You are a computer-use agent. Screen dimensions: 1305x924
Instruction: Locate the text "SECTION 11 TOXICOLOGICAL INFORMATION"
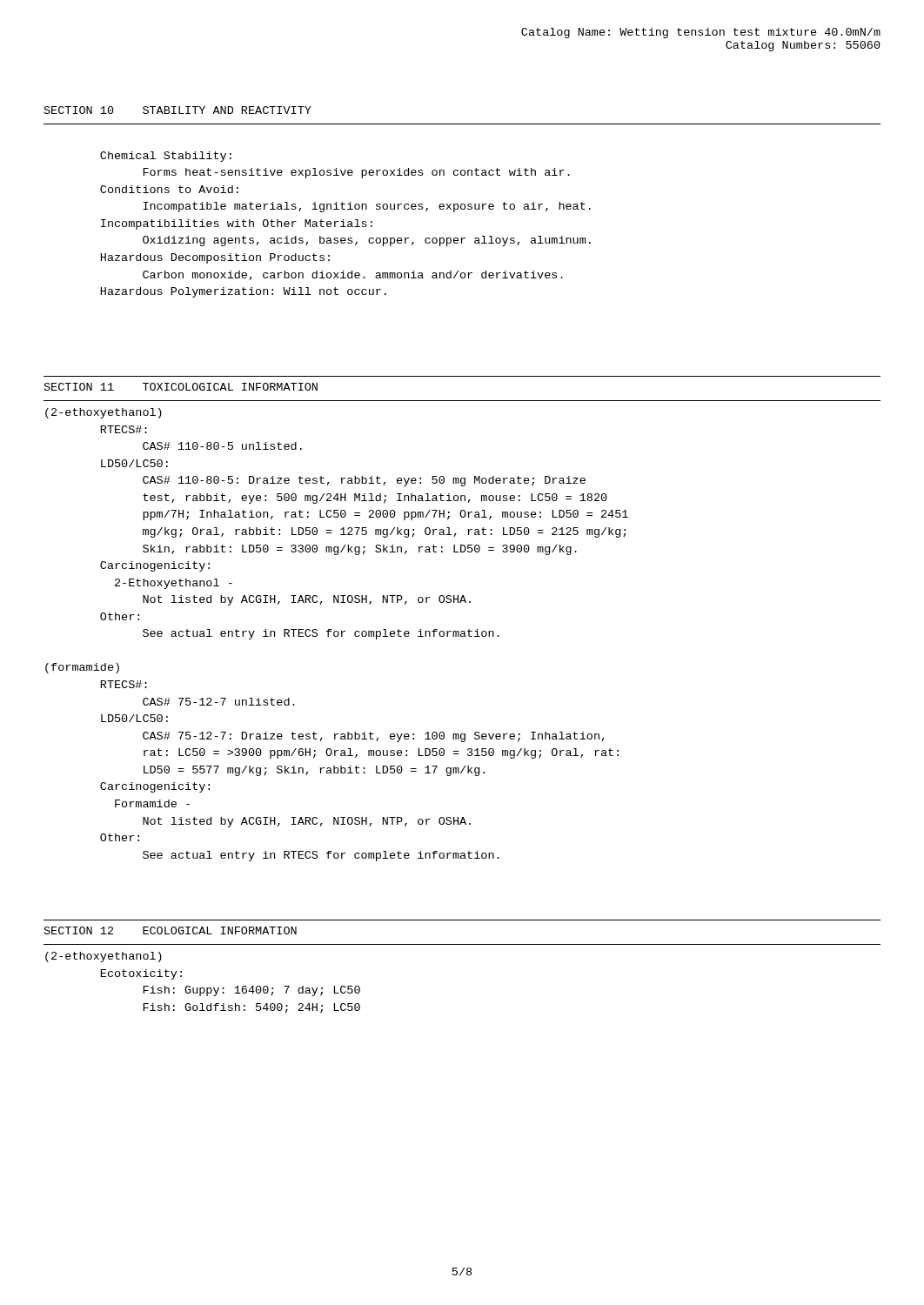click(x=181, y=388)
